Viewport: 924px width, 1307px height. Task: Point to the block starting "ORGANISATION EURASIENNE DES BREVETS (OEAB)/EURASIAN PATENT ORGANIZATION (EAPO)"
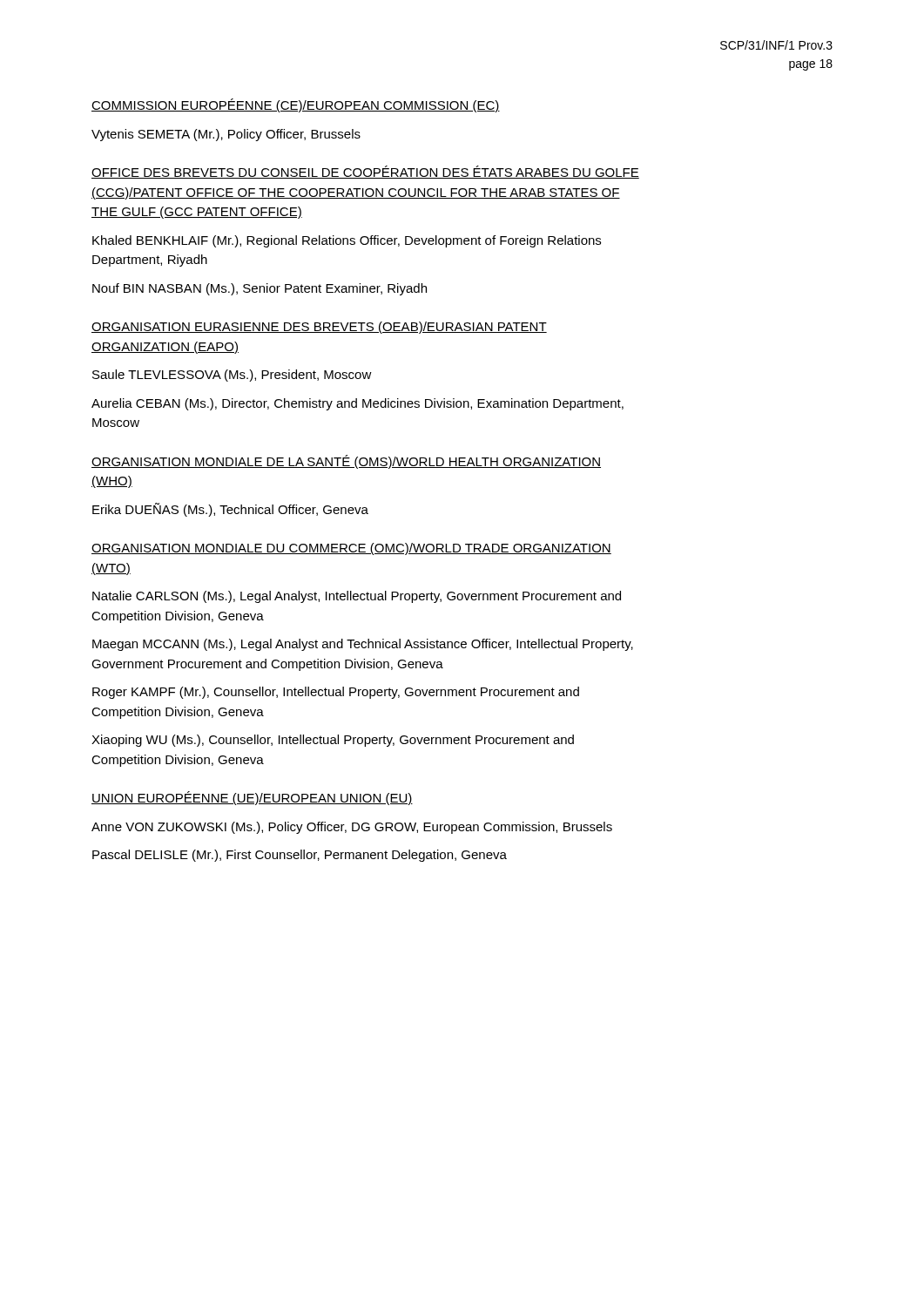coord(319,336)
